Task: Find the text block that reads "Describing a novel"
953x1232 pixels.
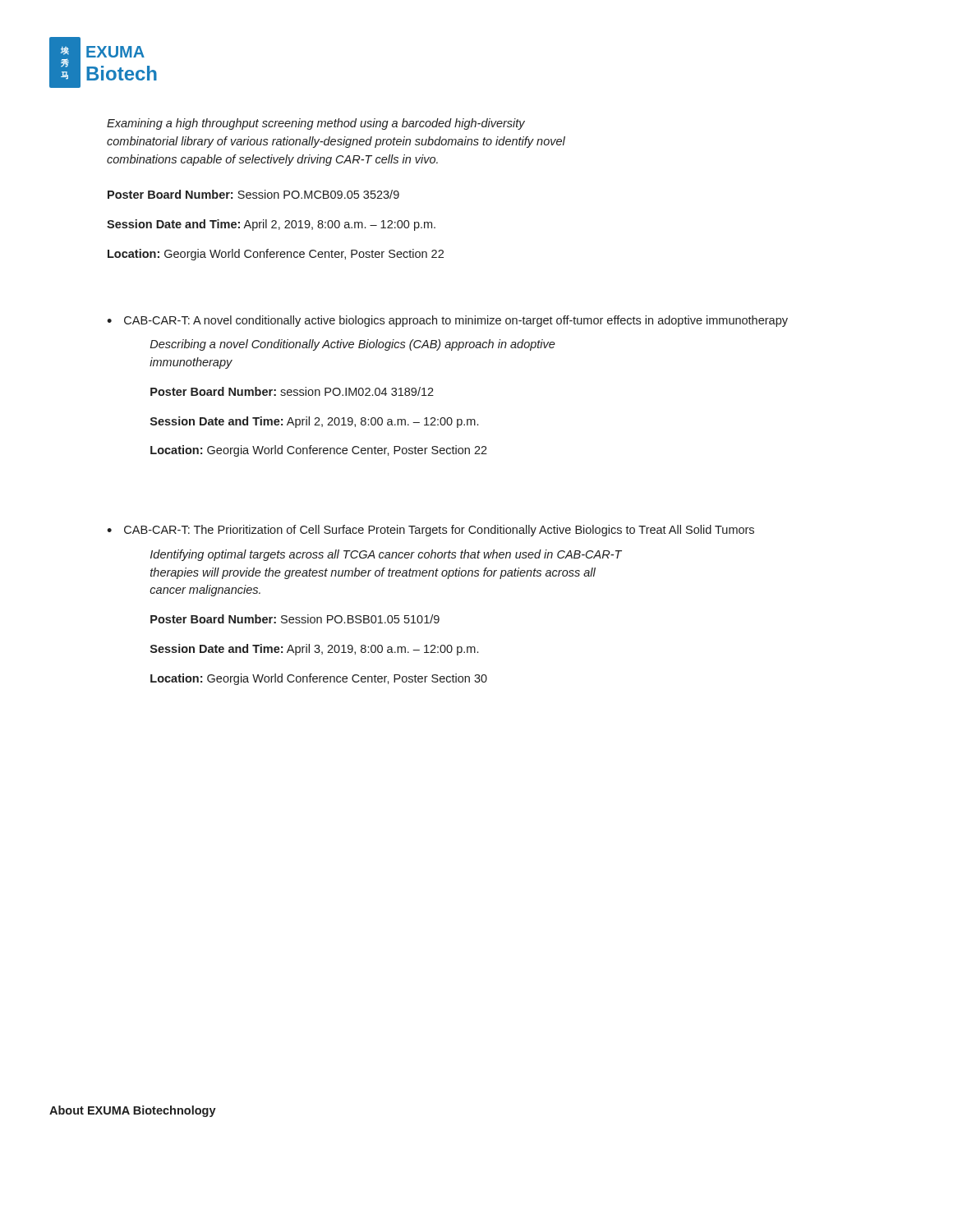Action: click(x=353, y=353)
